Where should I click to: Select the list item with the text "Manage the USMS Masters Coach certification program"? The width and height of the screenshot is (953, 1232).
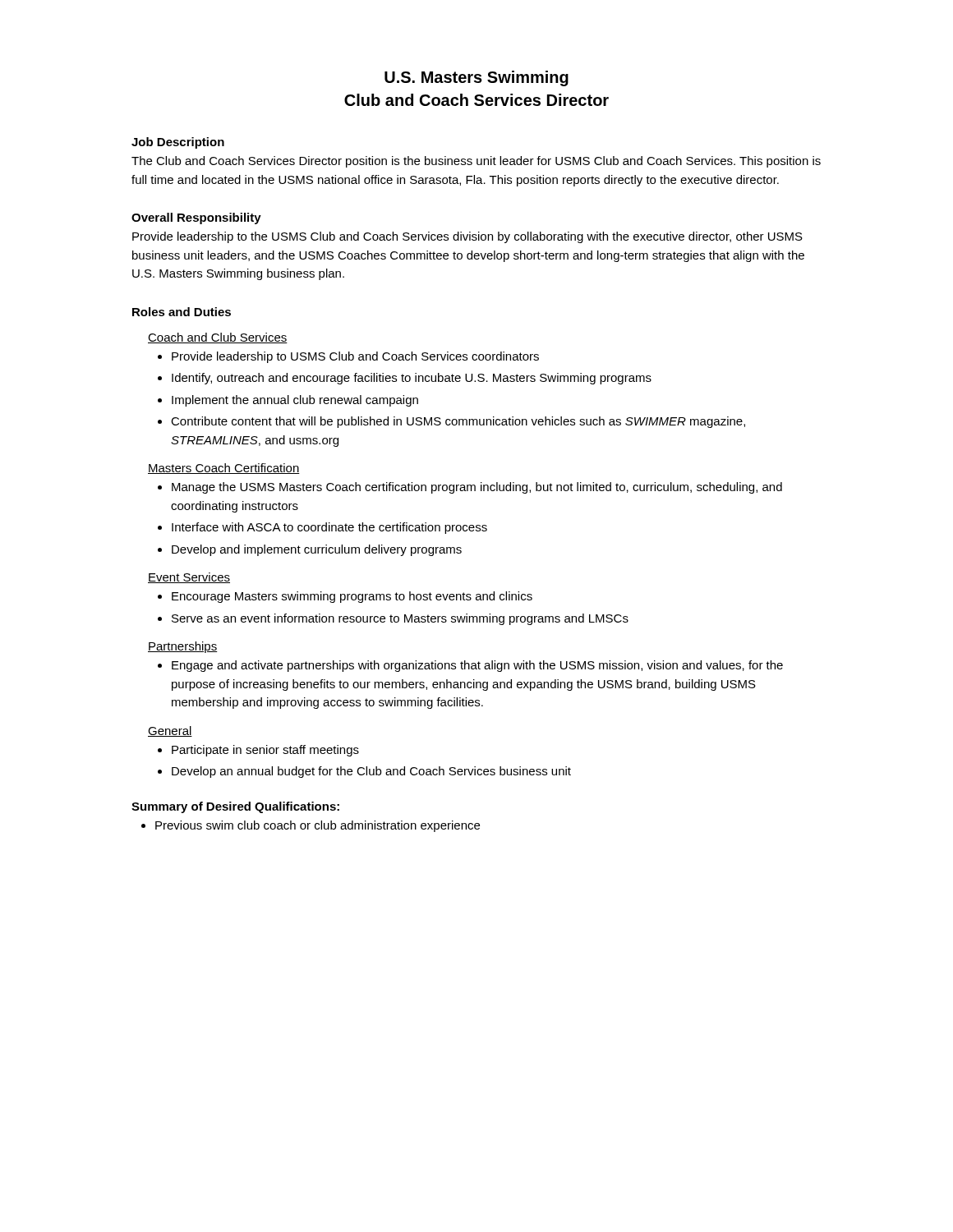click(x=477, y=496)
